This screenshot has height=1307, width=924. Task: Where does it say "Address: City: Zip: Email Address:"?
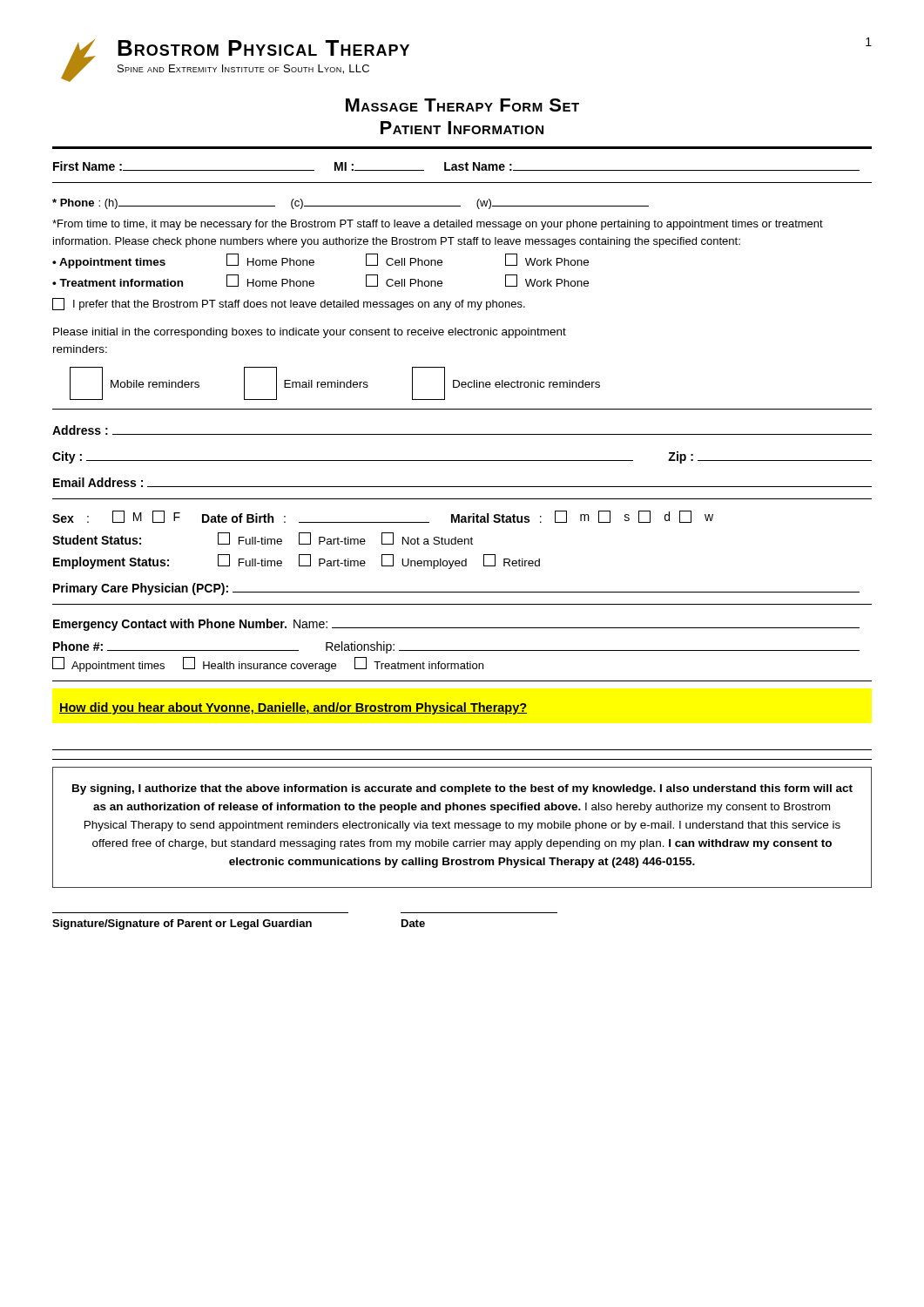(462, 454)
